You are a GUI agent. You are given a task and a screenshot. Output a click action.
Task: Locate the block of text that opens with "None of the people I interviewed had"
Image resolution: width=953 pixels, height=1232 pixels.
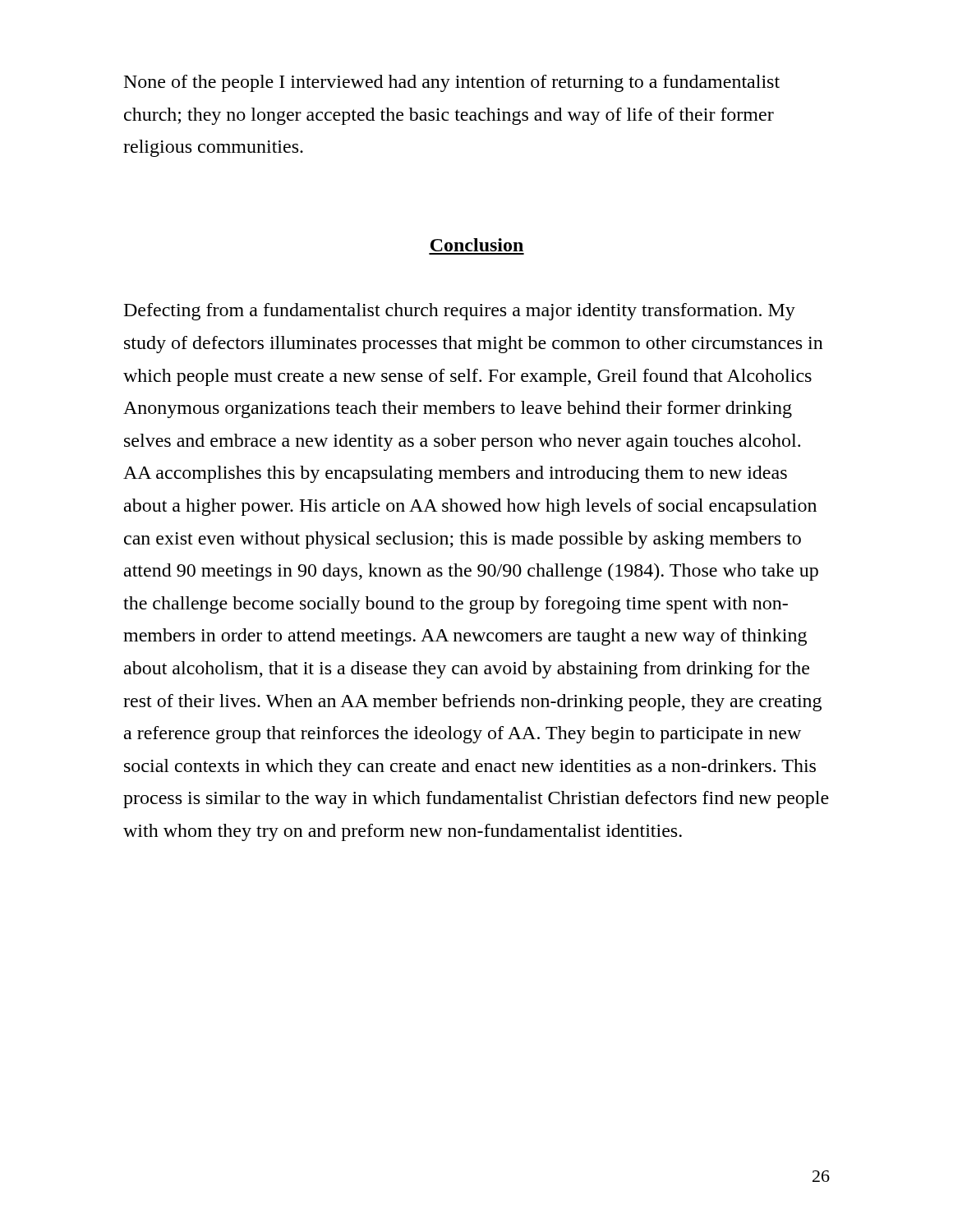(476, 114)
